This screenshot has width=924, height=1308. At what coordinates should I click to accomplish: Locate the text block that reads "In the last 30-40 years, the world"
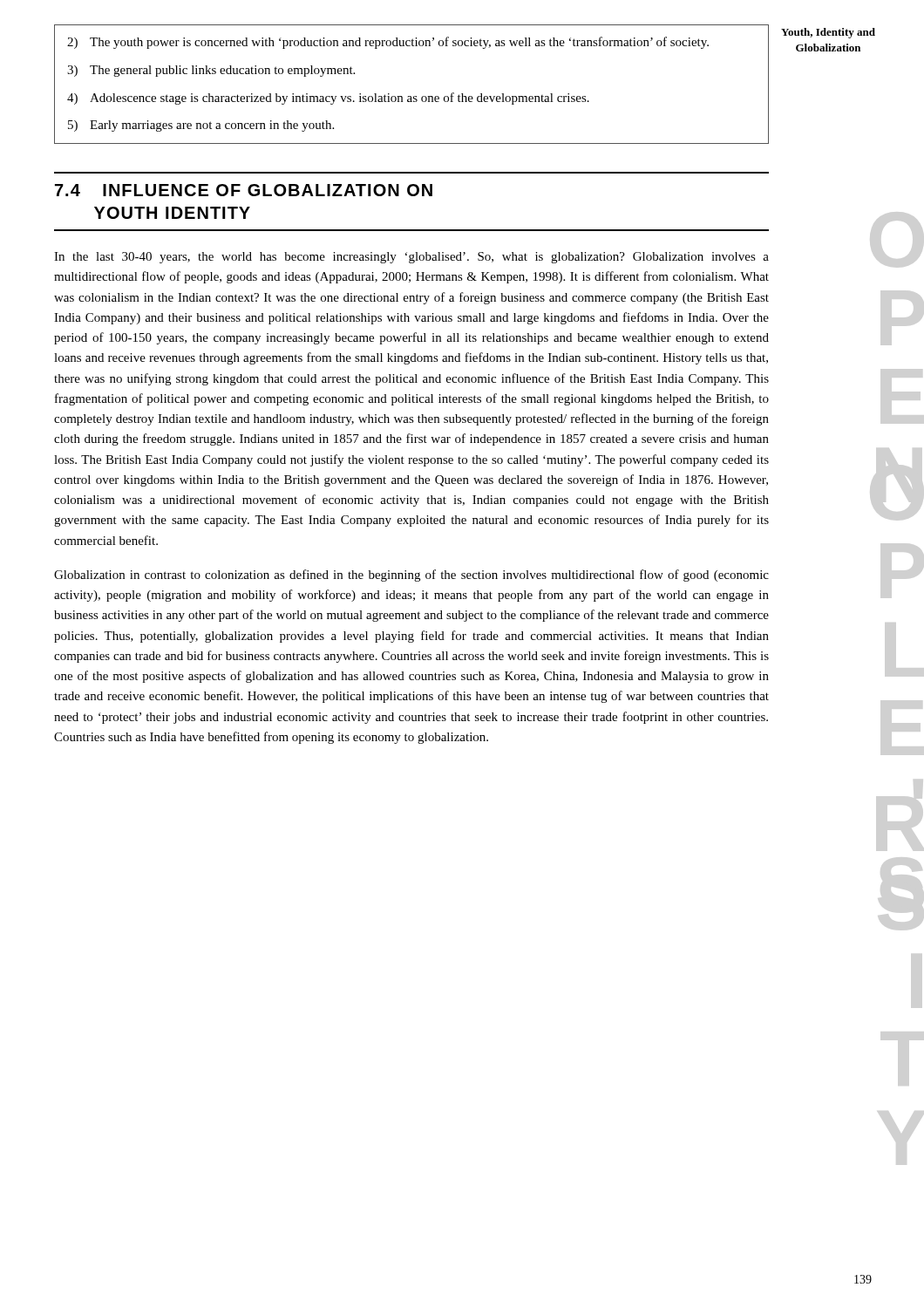(411, 398)
